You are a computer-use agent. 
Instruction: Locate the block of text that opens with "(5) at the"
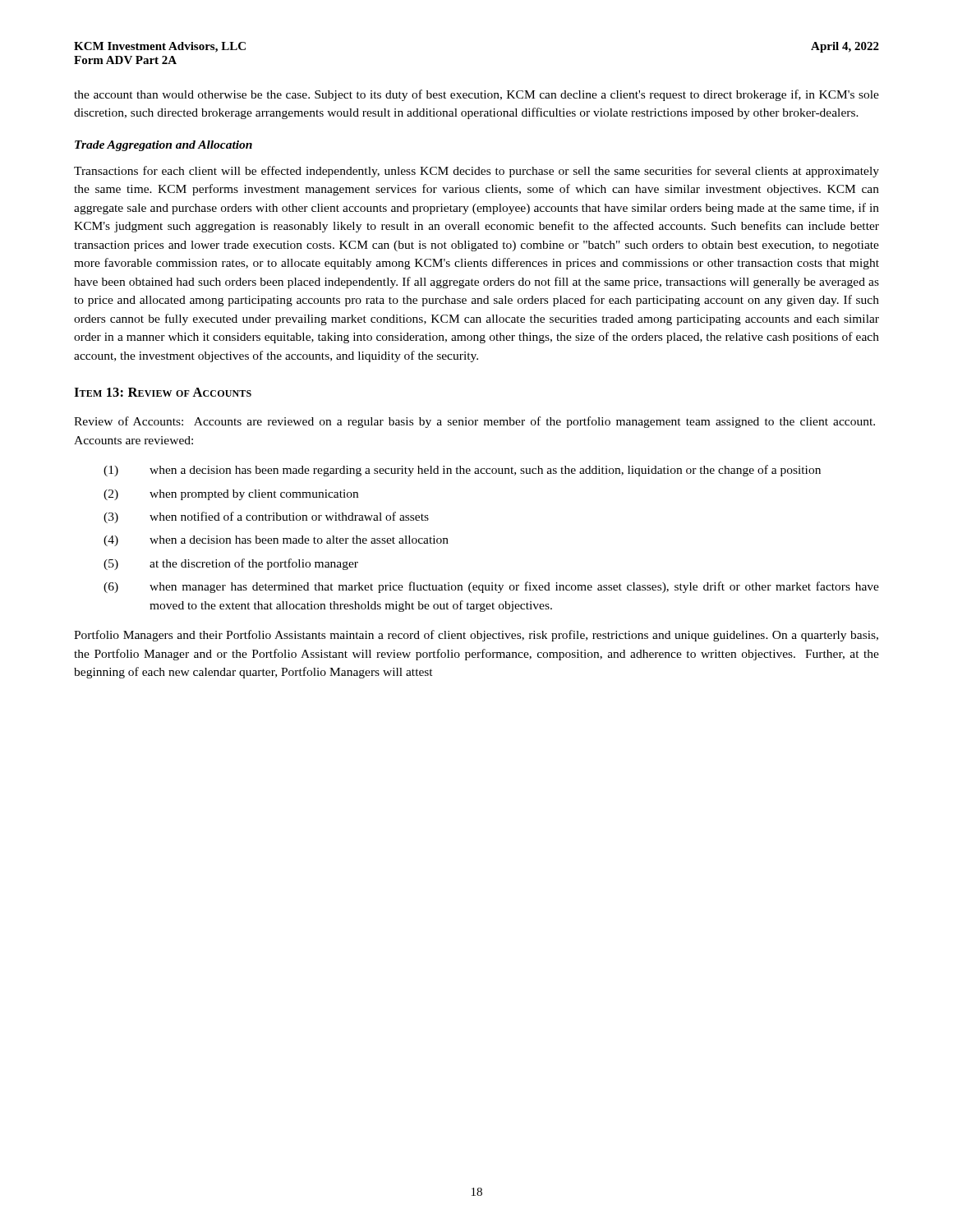(x=231, y=564)
